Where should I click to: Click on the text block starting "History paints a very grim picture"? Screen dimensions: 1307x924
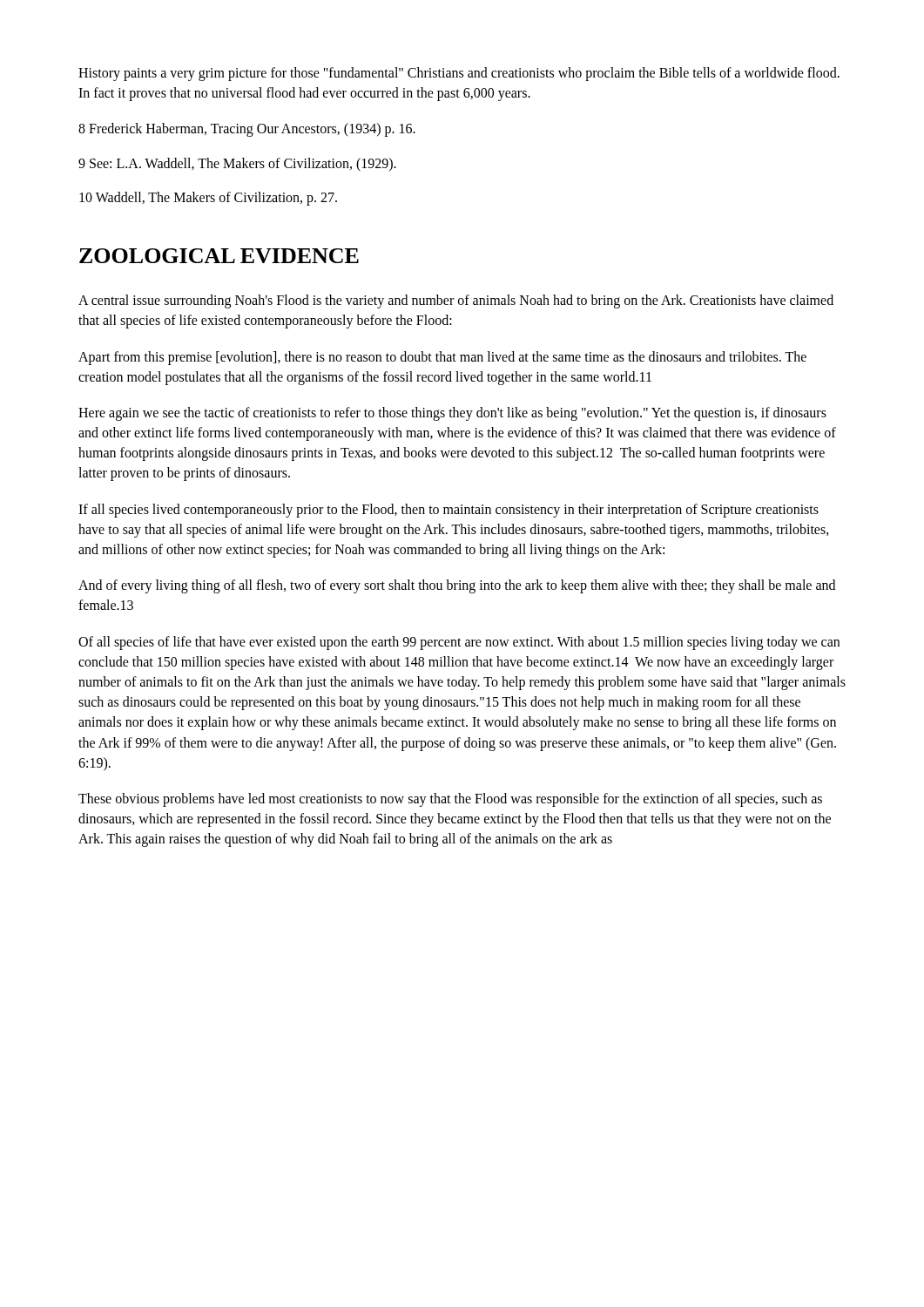point(459,83)
